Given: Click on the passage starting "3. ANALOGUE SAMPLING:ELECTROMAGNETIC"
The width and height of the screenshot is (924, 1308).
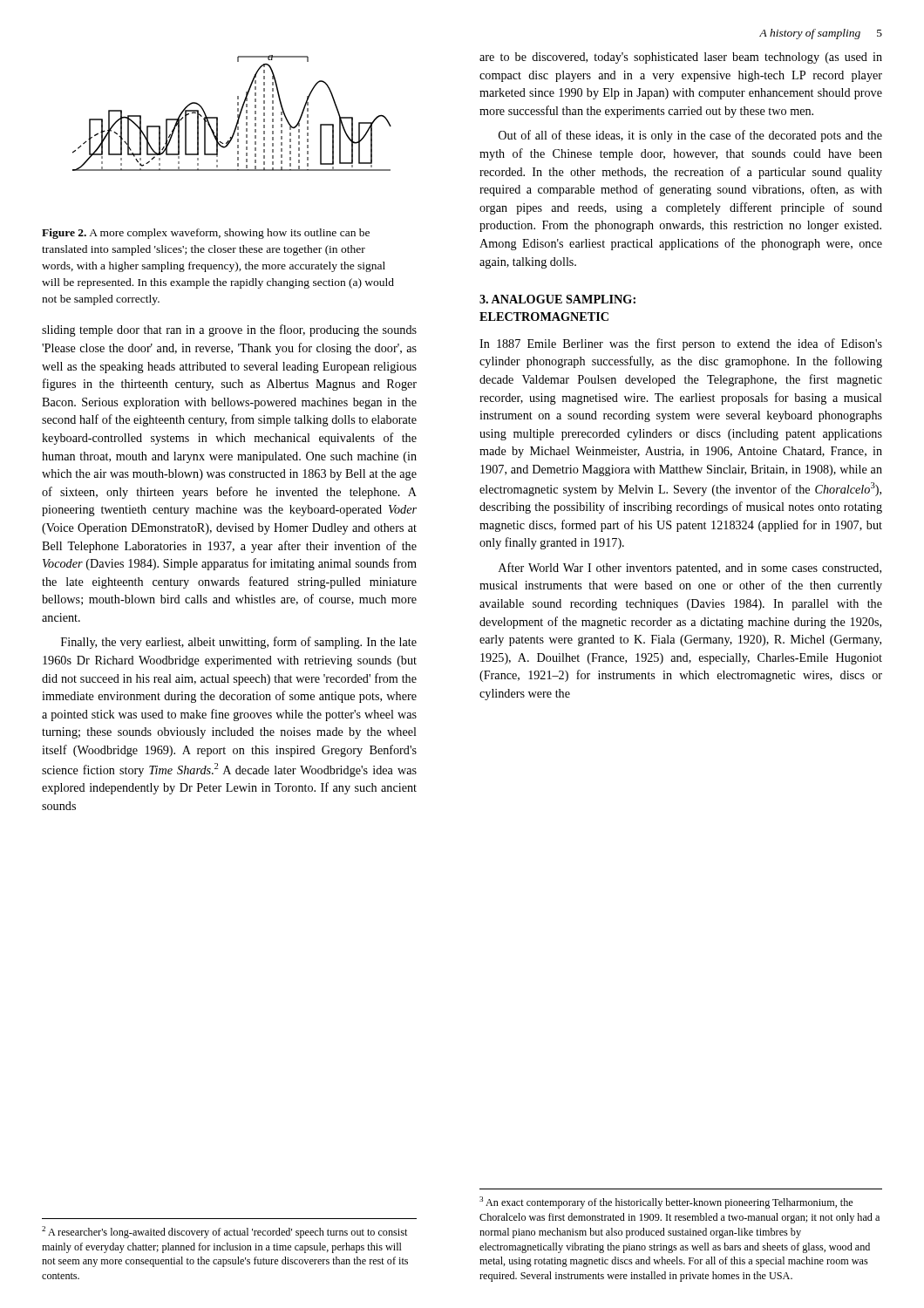Looking at the screenshot, I should tap(558, 308).
